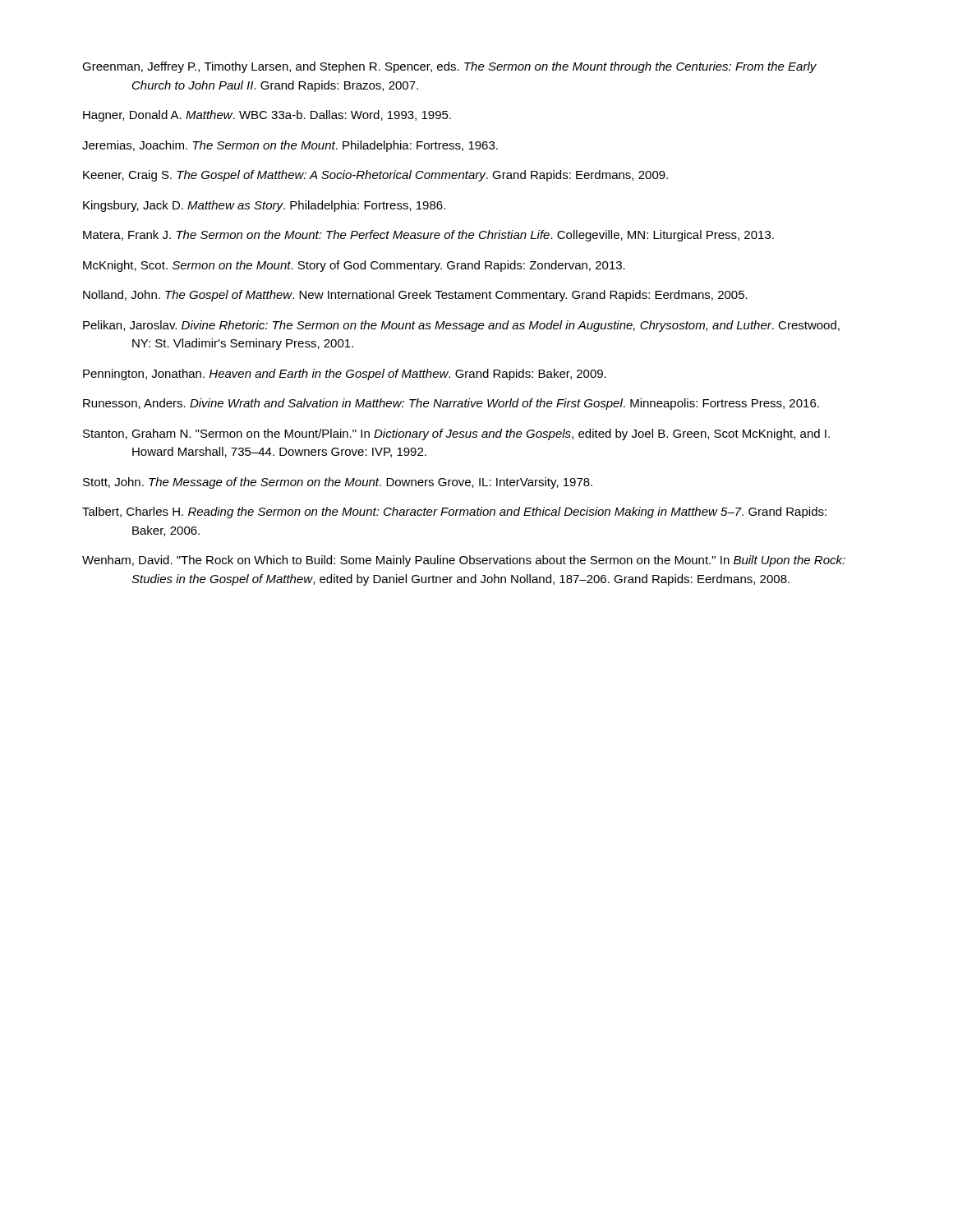Navigate to the text block starting "Keener, Craig S. The"
The image size is (953, 1232).
[x=376, y=175]
